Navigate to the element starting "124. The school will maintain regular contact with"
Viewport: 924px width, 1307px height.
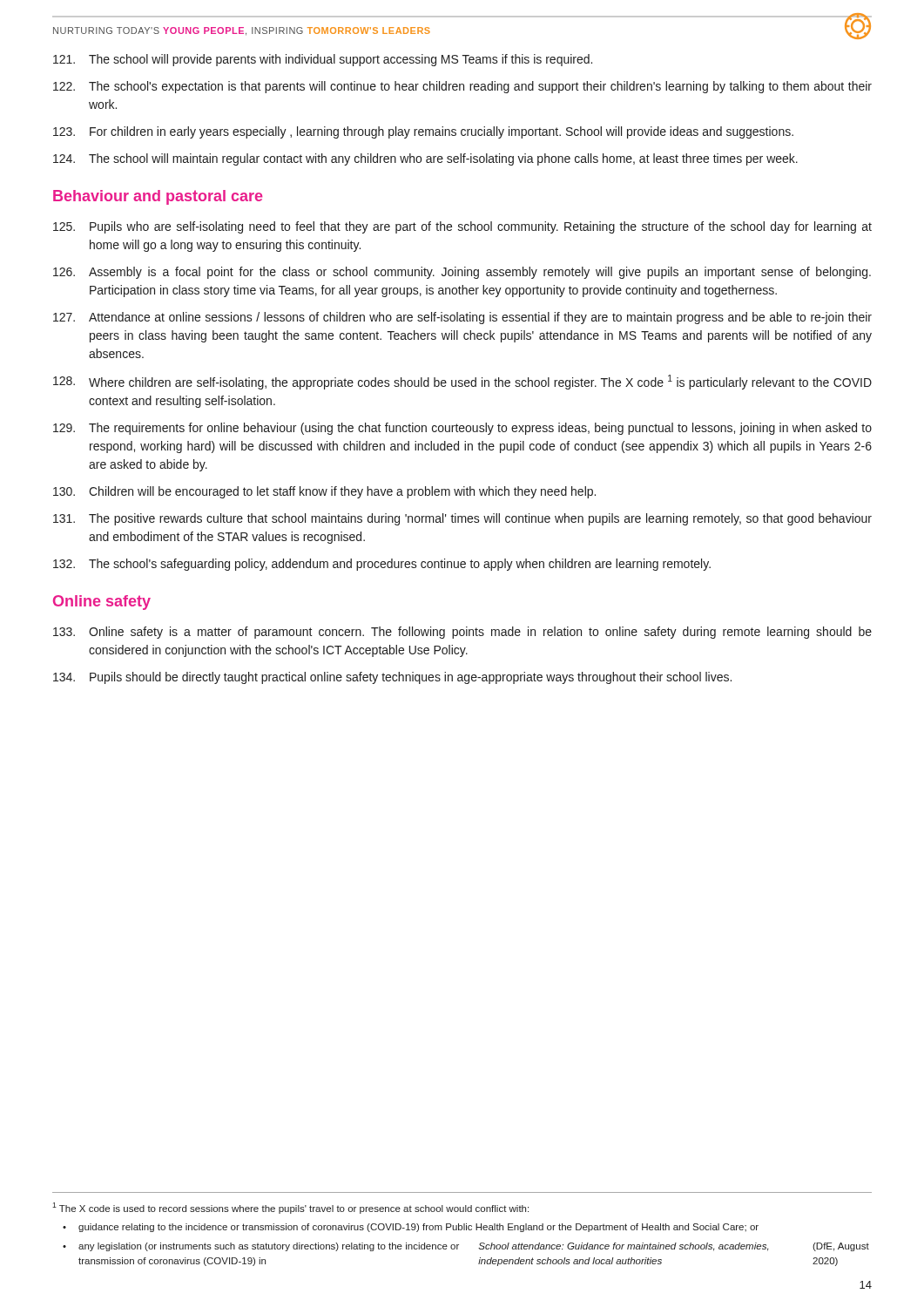[x=462, y=159]
